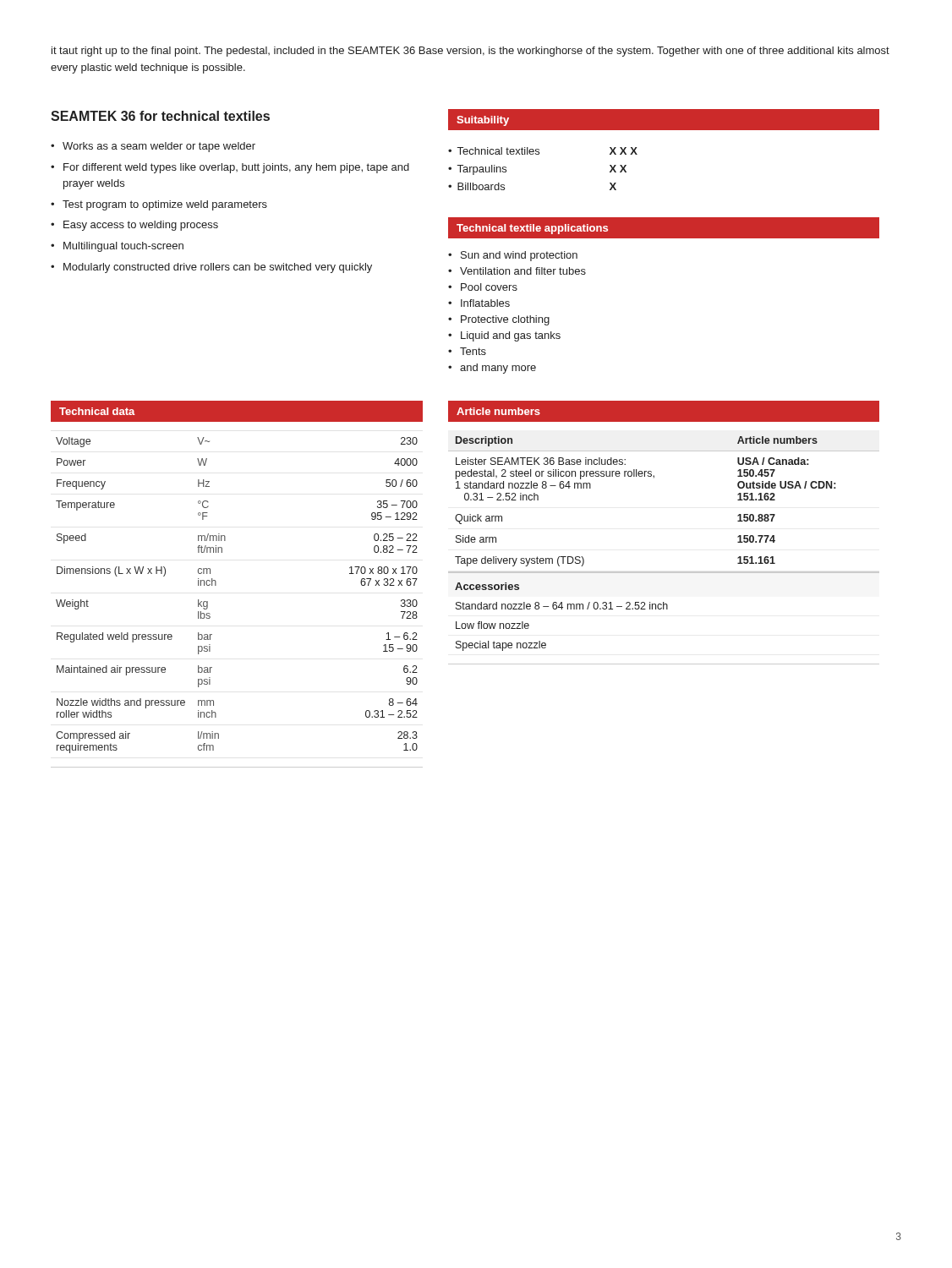Find "Technical data" on this page

pos(97,411)
